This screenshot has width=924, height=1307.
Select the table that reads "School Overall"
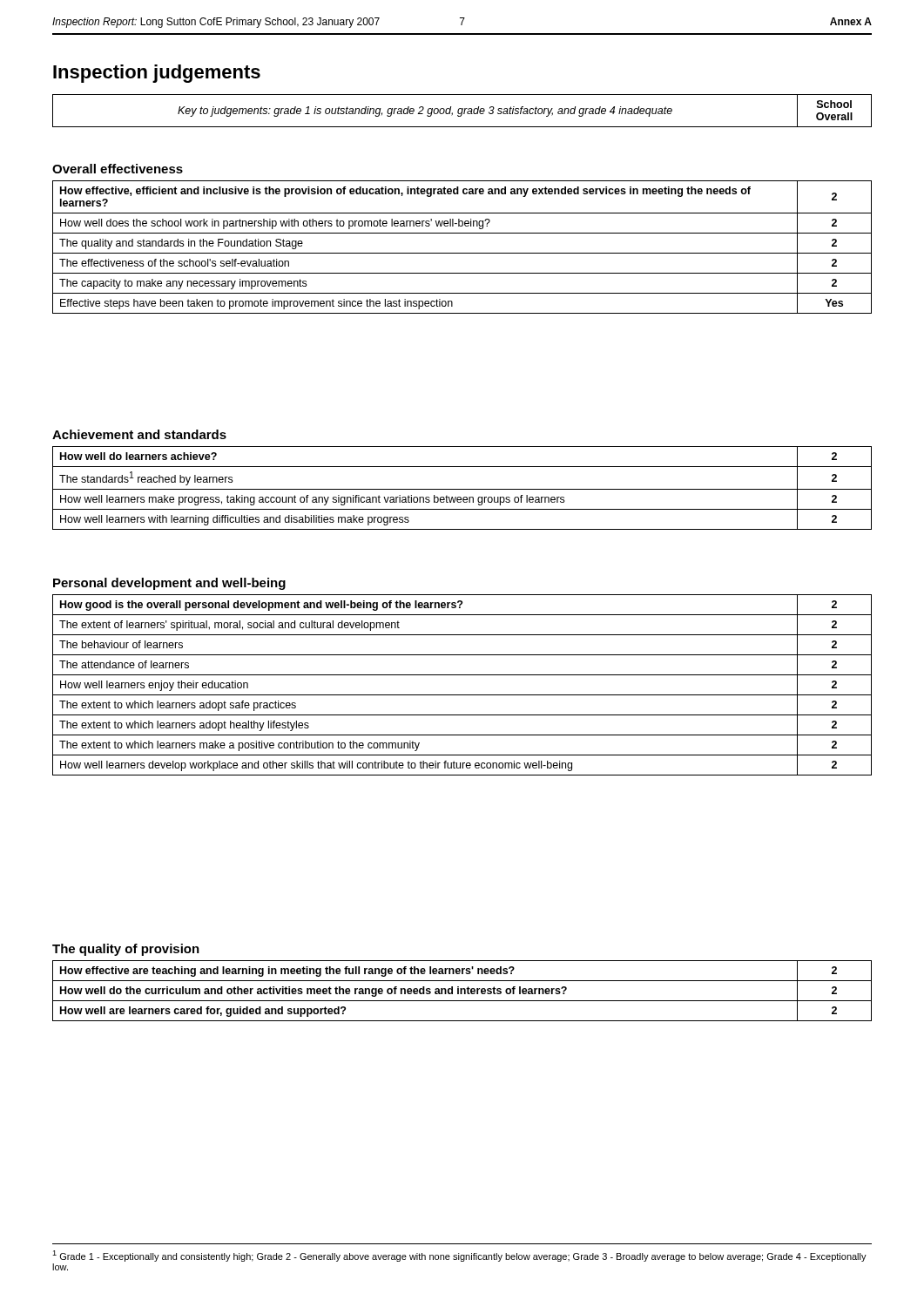[462, 111]
